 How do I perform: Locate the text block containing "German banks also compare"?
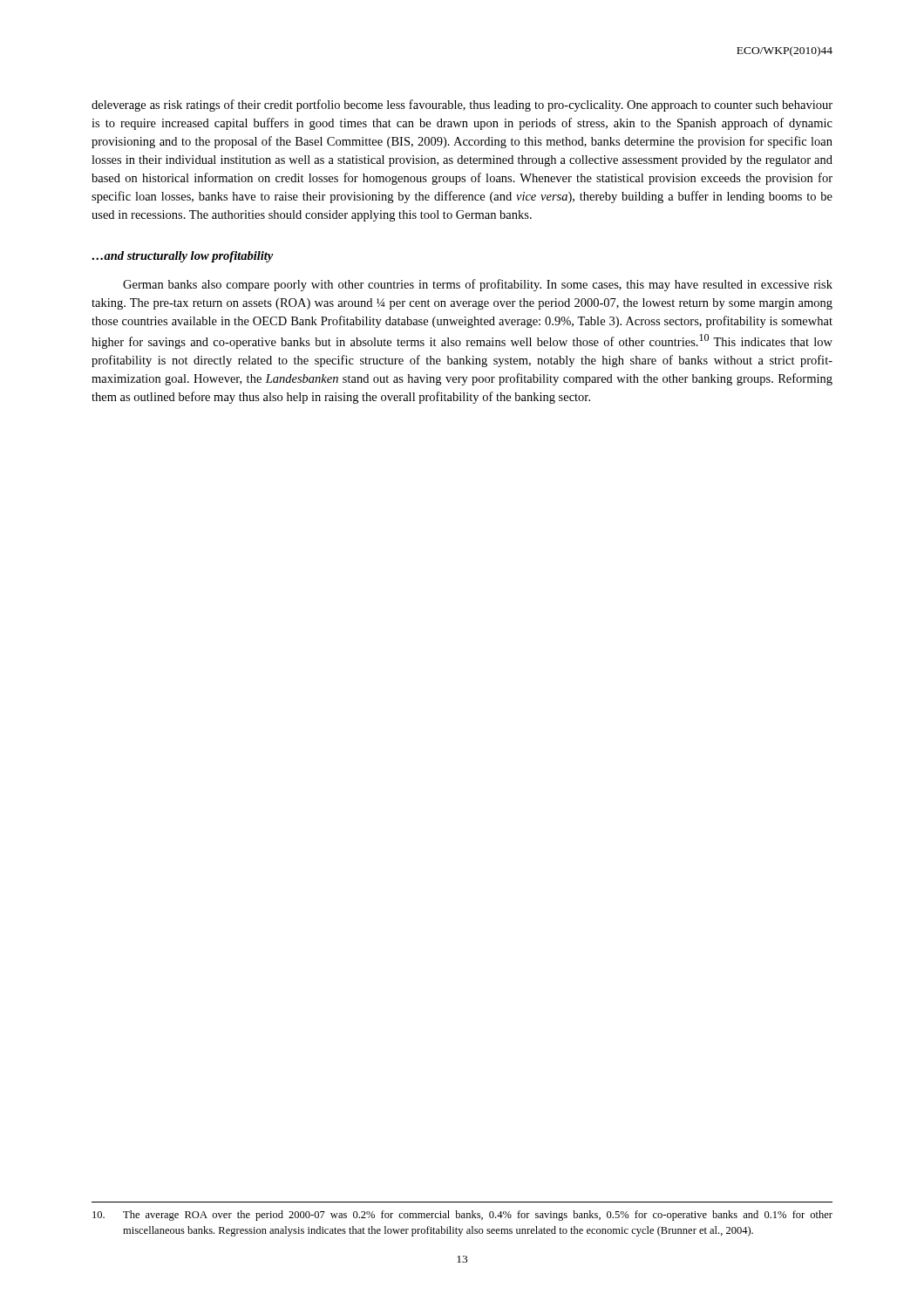tap(462, 341)
